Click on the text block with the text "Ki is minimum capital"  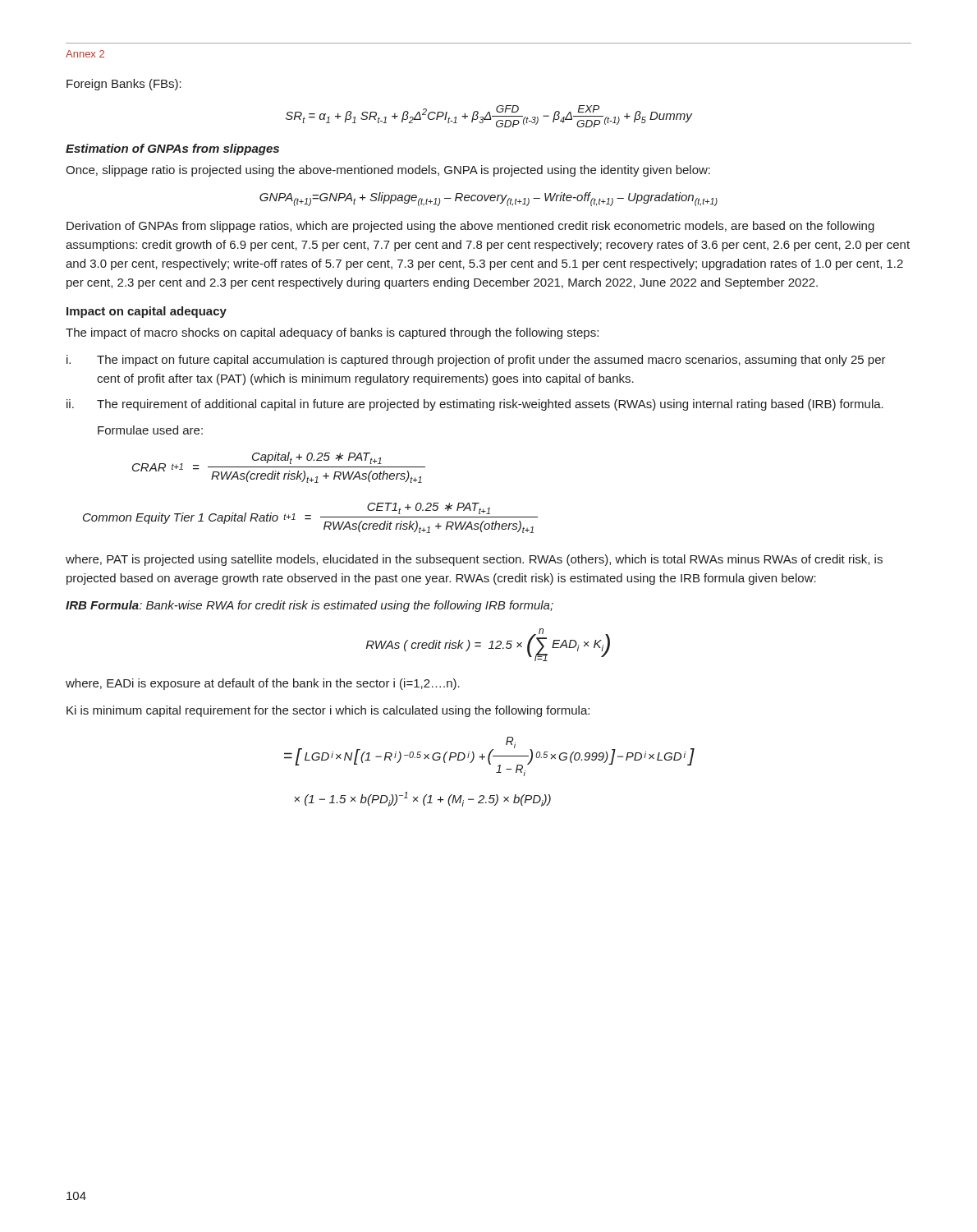coord(328,710)
